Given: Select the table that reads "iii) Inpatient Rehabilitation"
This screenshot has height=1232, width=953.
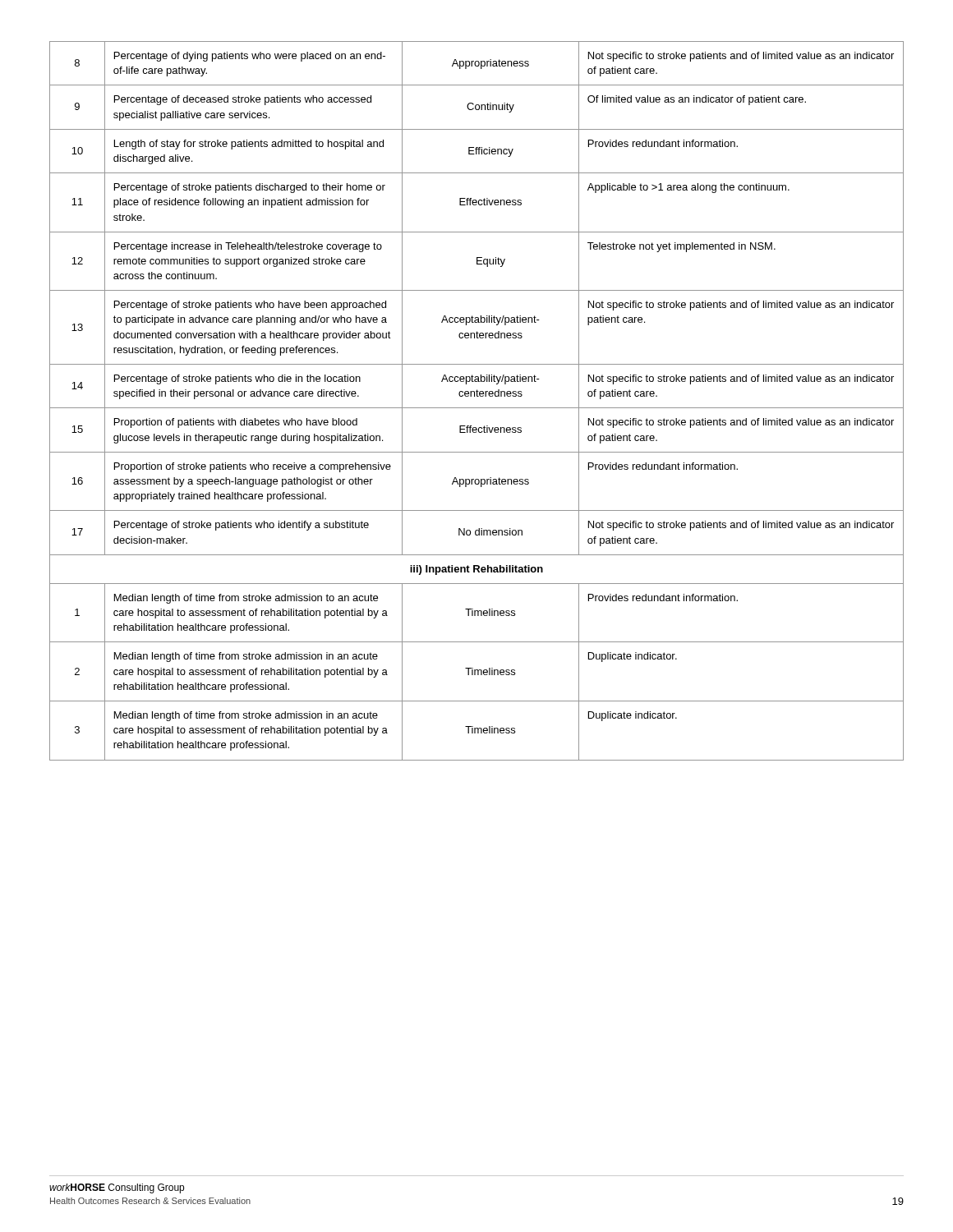Looking at the screenshot, I should (x=476, y=401).
